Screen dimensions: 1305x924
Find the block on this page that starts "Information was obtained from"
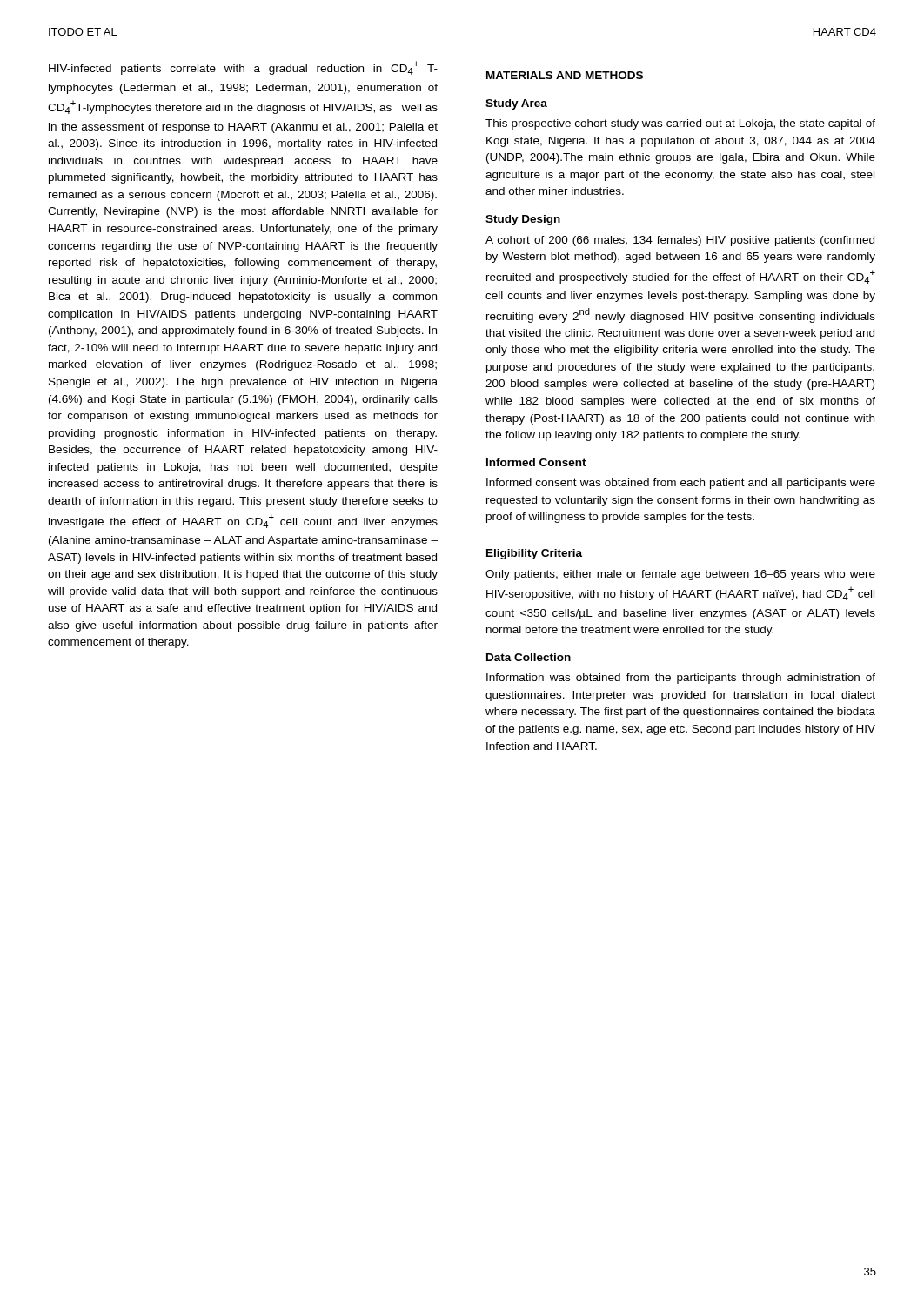pyautogui.click(x=680, y=712)
